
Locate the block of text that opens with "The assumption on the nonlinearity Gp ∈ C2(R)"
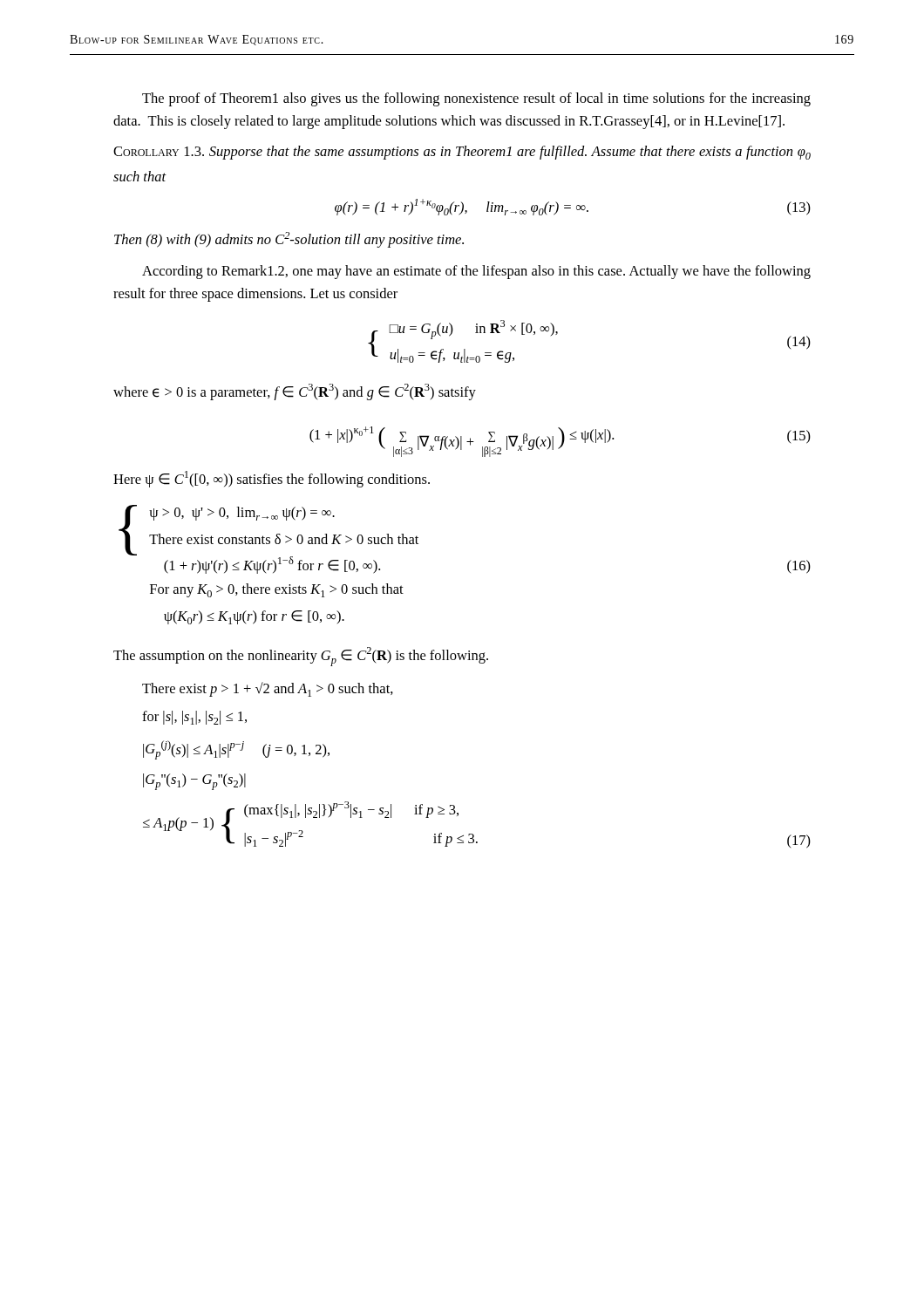(x=301, y=655)
